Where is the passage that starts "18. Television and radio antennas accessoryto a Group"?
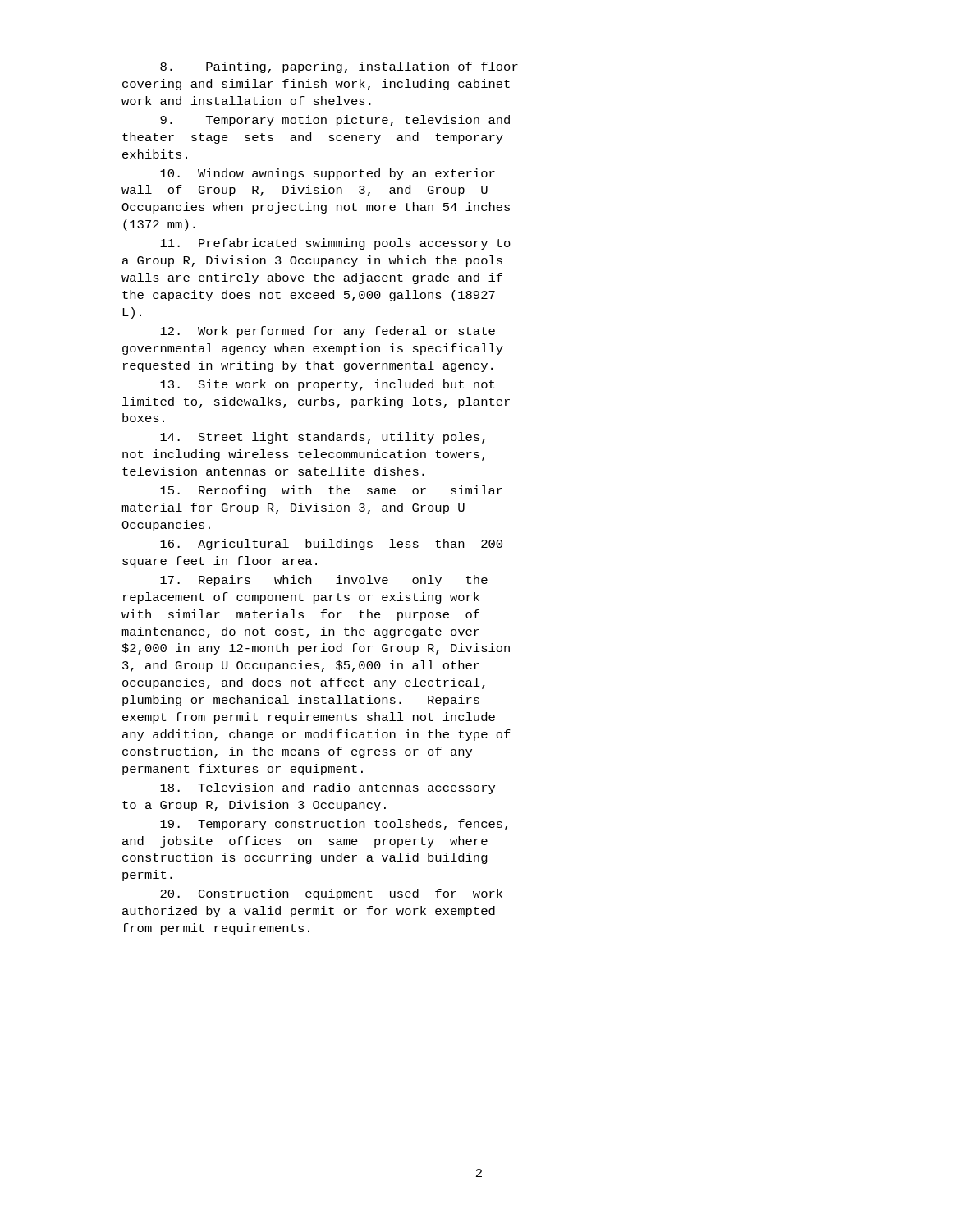 click(479, 797)
